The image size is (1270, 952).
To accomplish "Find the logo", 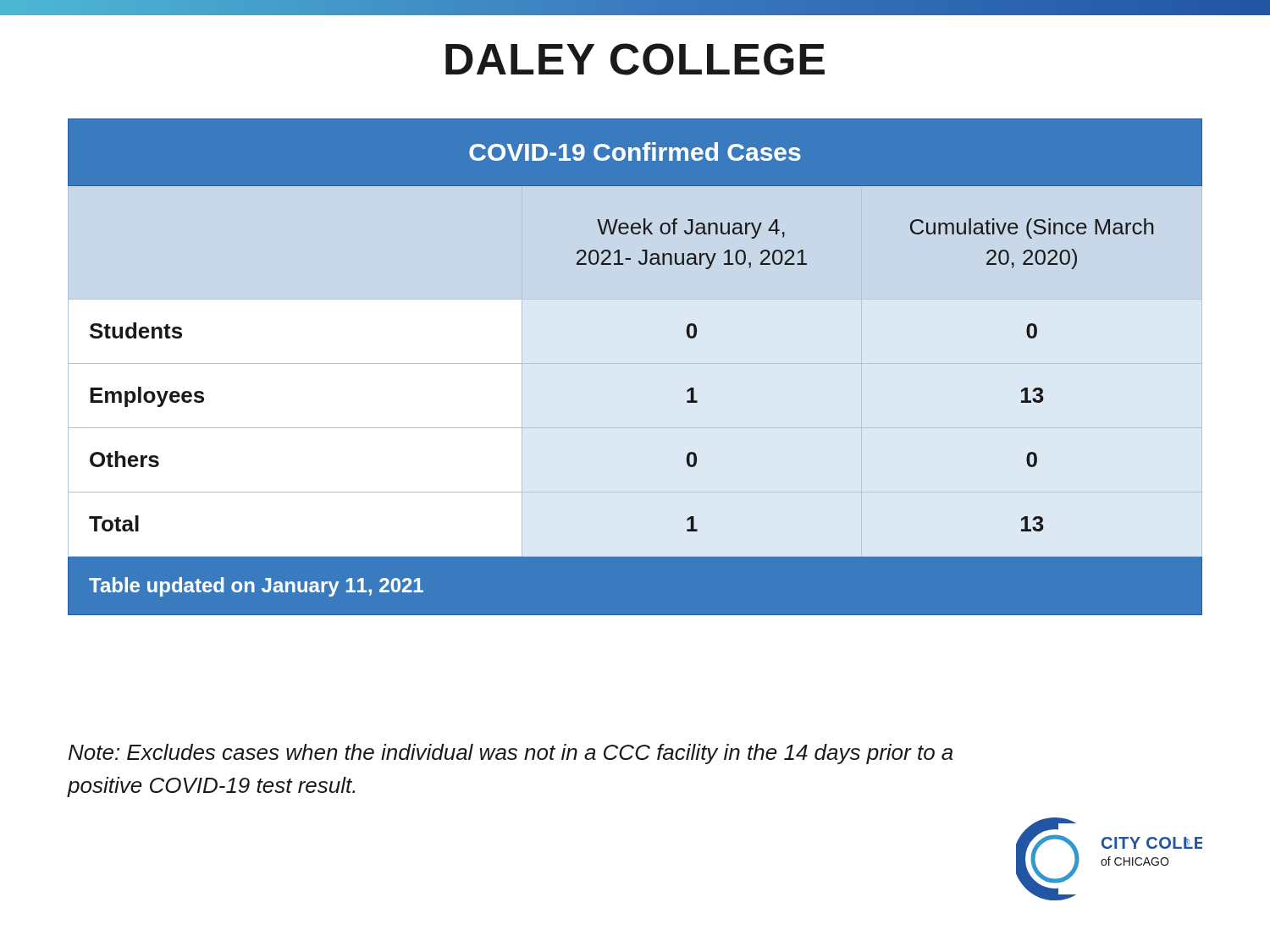I will click(x=1109, y=859).
